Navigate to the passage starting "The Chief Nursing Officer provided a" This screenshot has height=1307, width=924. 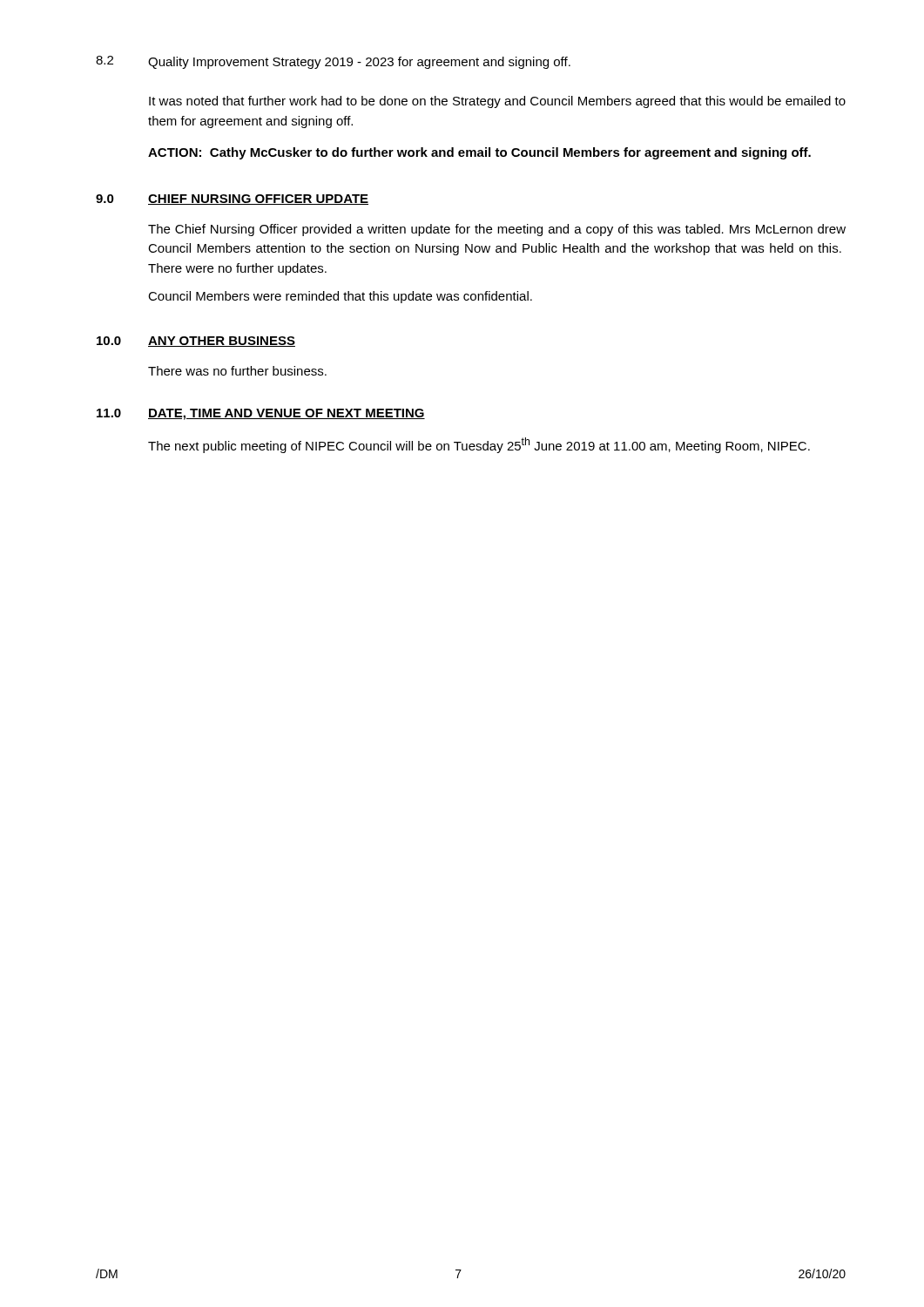click(x=497, y=248)
